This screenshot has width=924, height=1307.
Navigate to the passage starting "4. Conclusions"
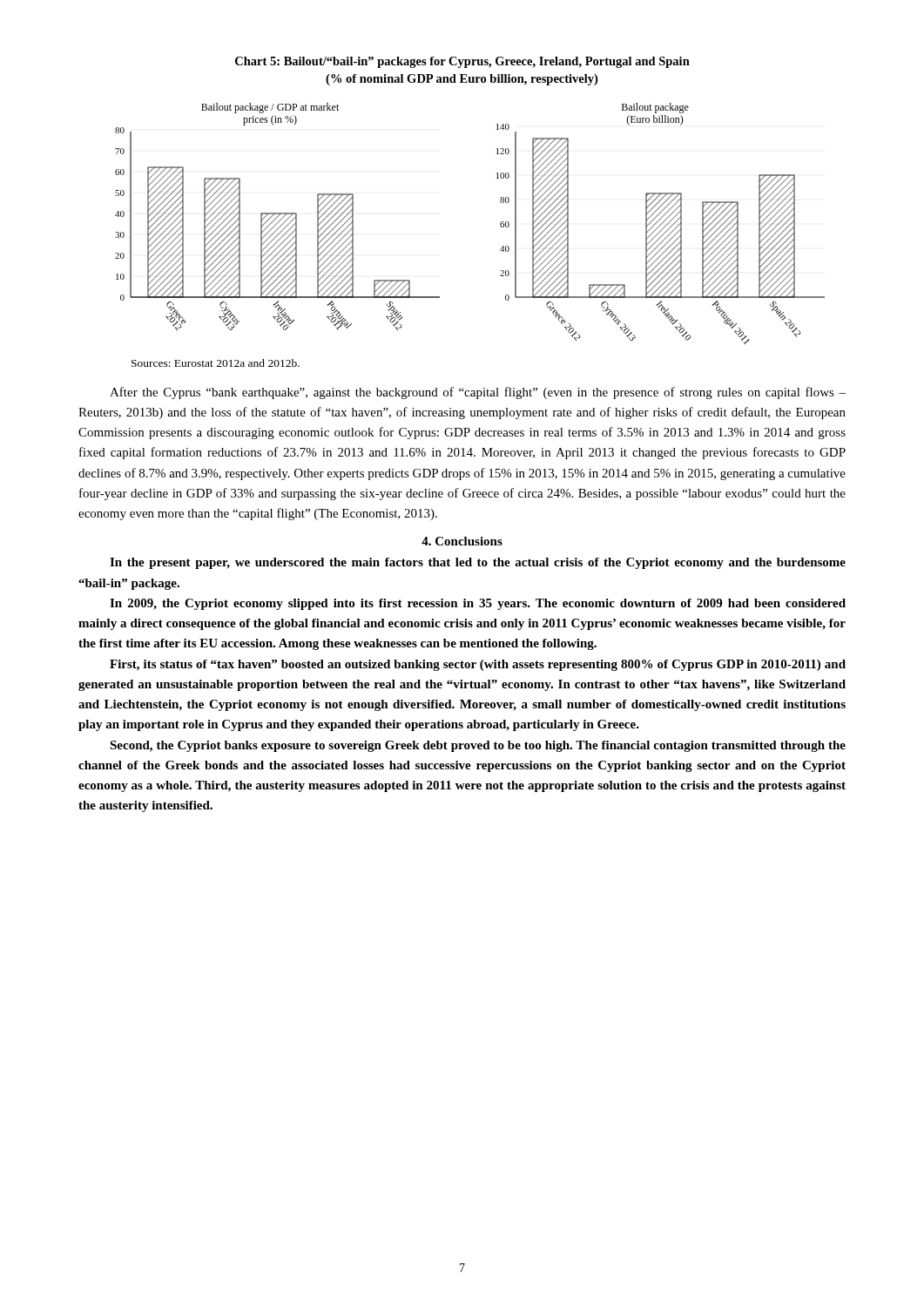point(462,541)
